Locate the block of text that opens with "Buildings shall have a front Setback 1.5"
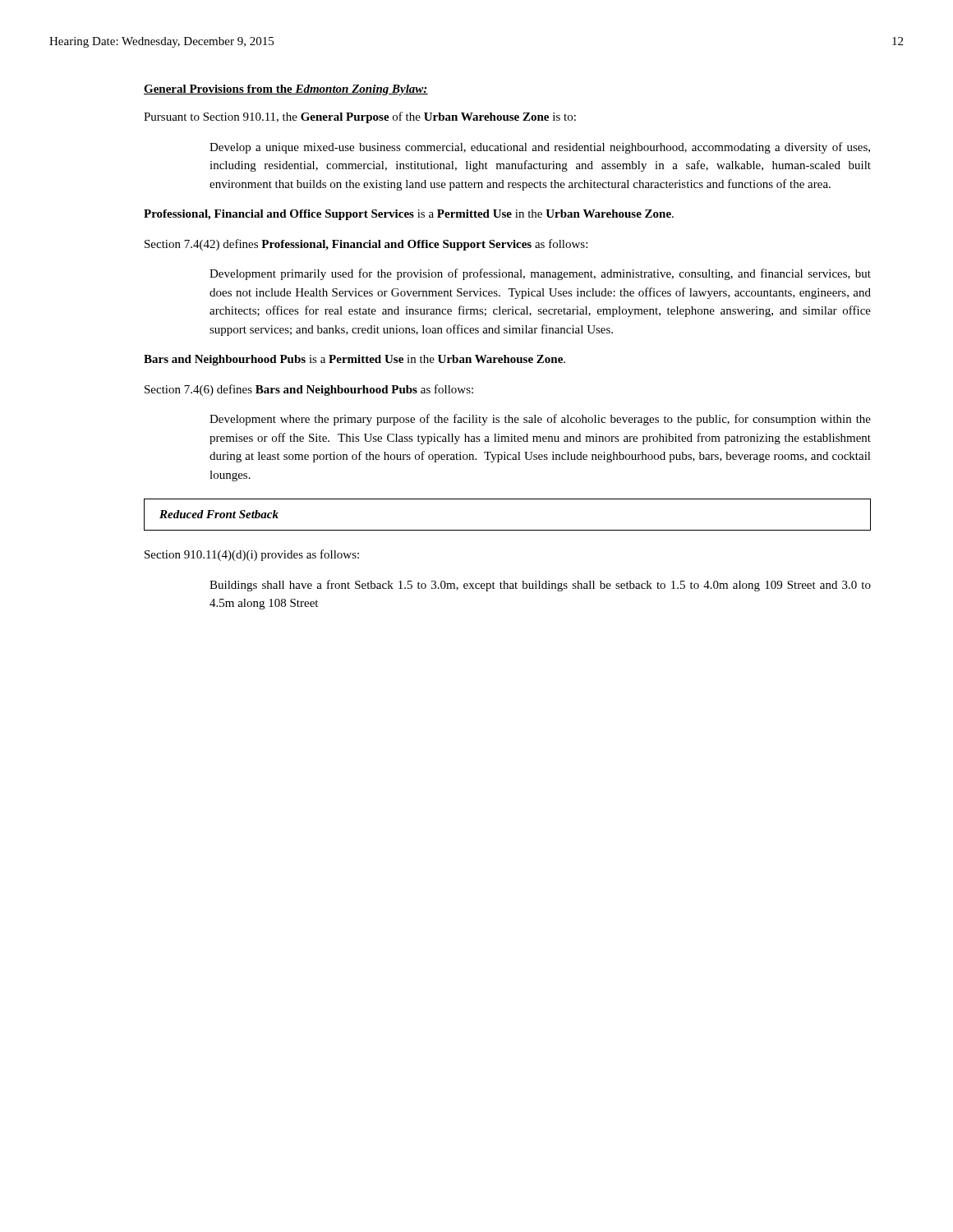Viewport: 953px width, 1232px height. coord(540,594)
